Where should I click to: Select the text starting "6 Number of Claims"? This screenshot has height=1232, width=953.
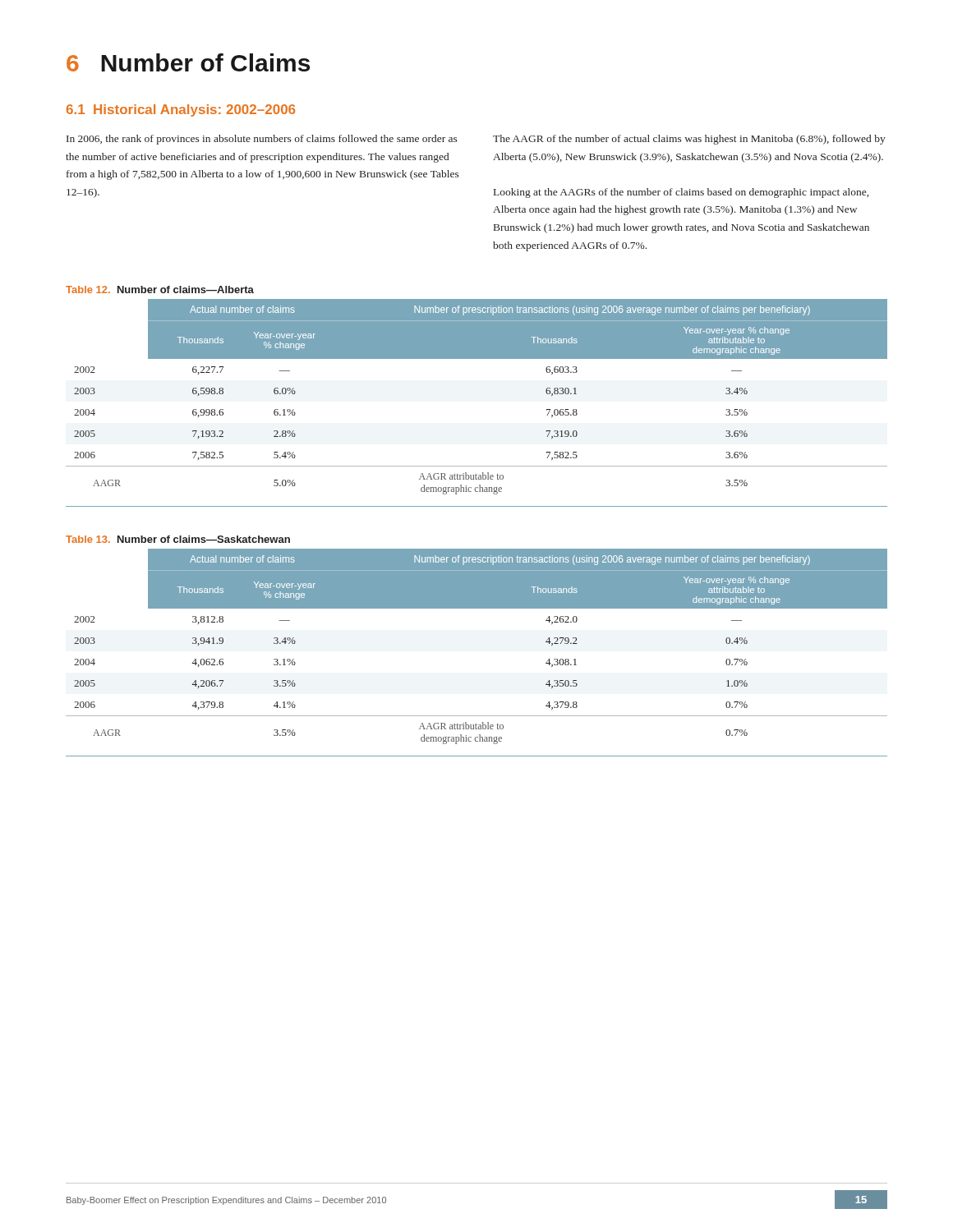click(188, 63)
